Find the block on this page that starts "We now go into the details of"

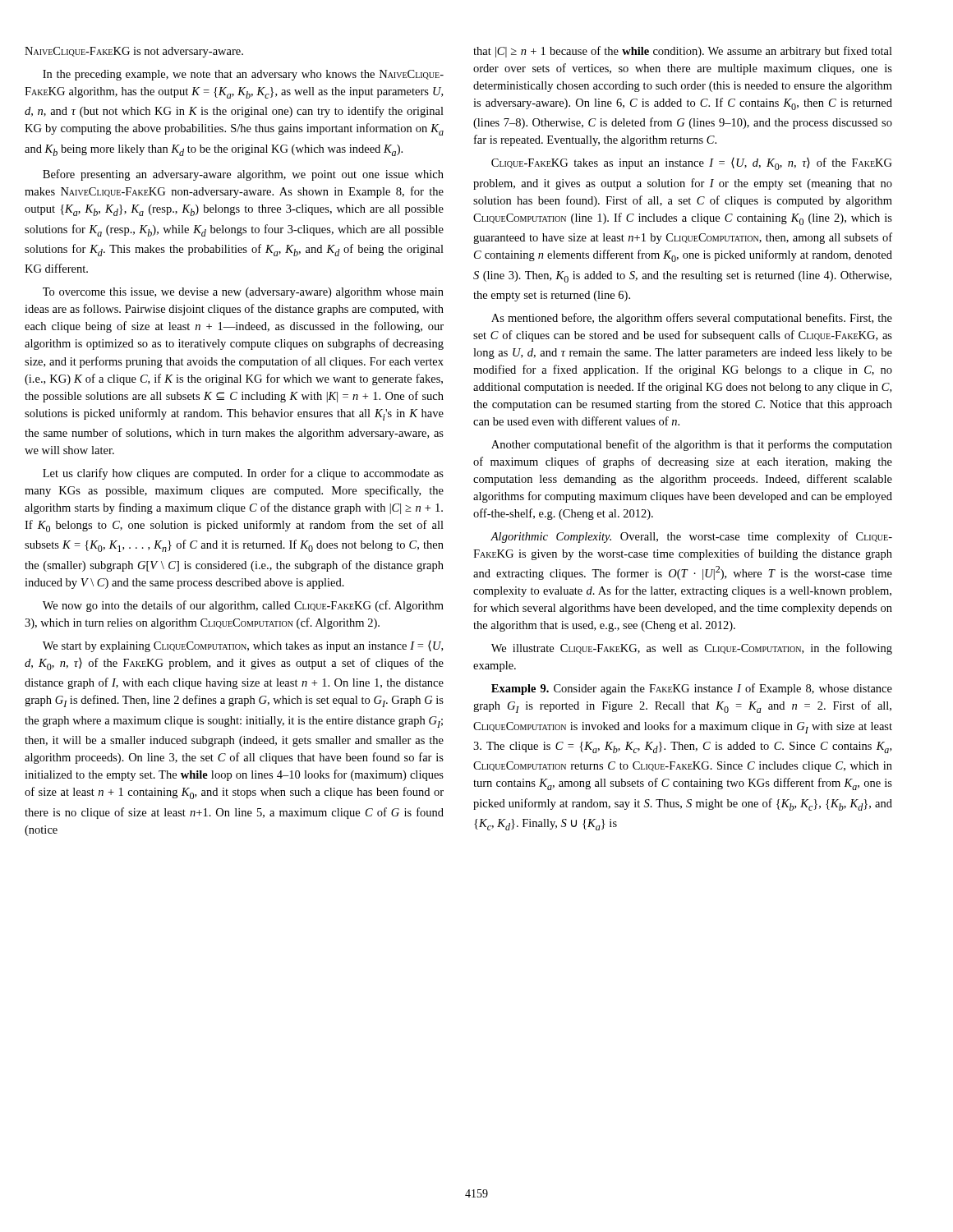[x=234, y=614]
